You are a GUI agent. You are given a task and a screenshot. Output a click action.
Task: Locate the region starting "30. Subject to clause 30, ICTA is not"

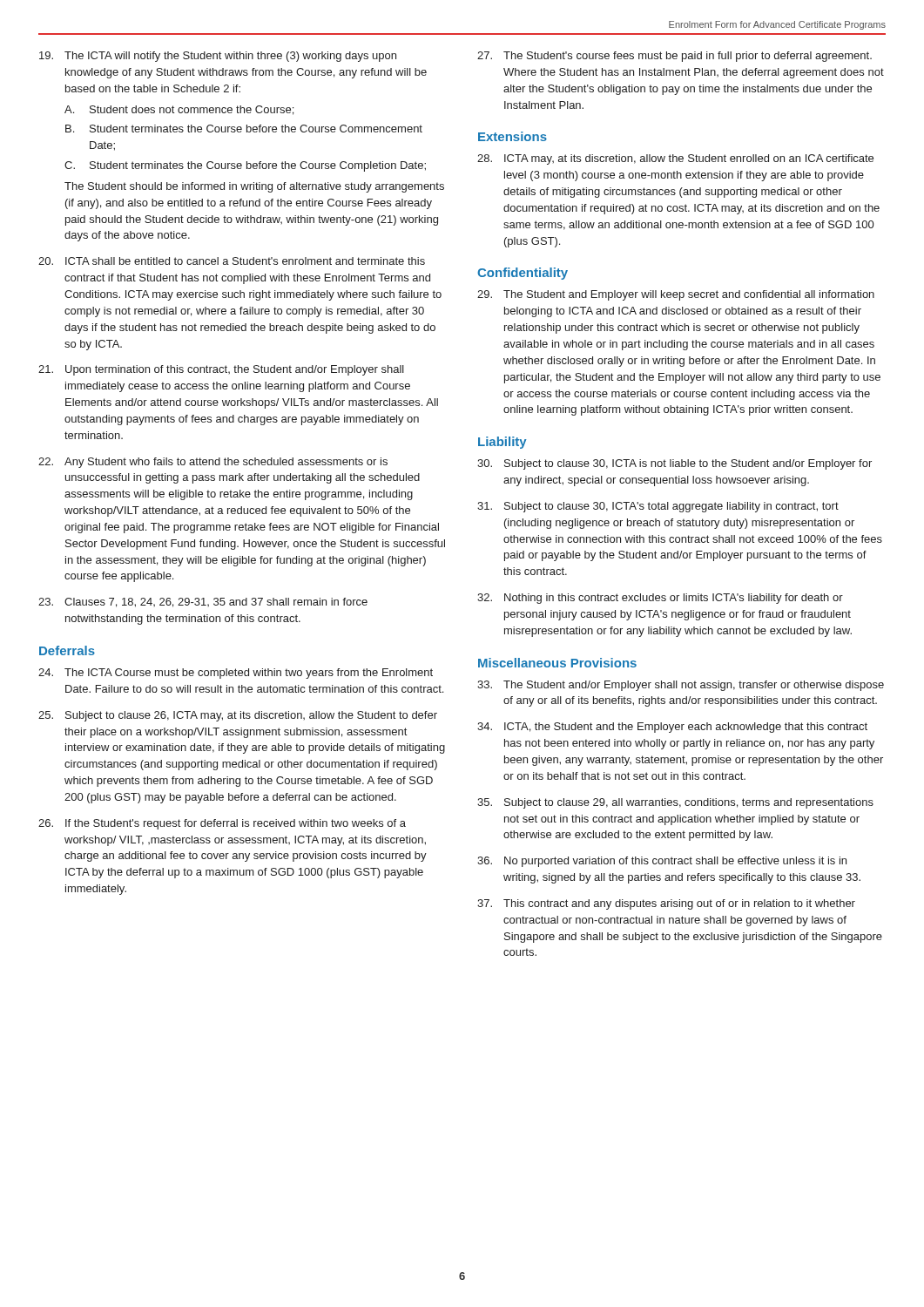tap(681, 472)
